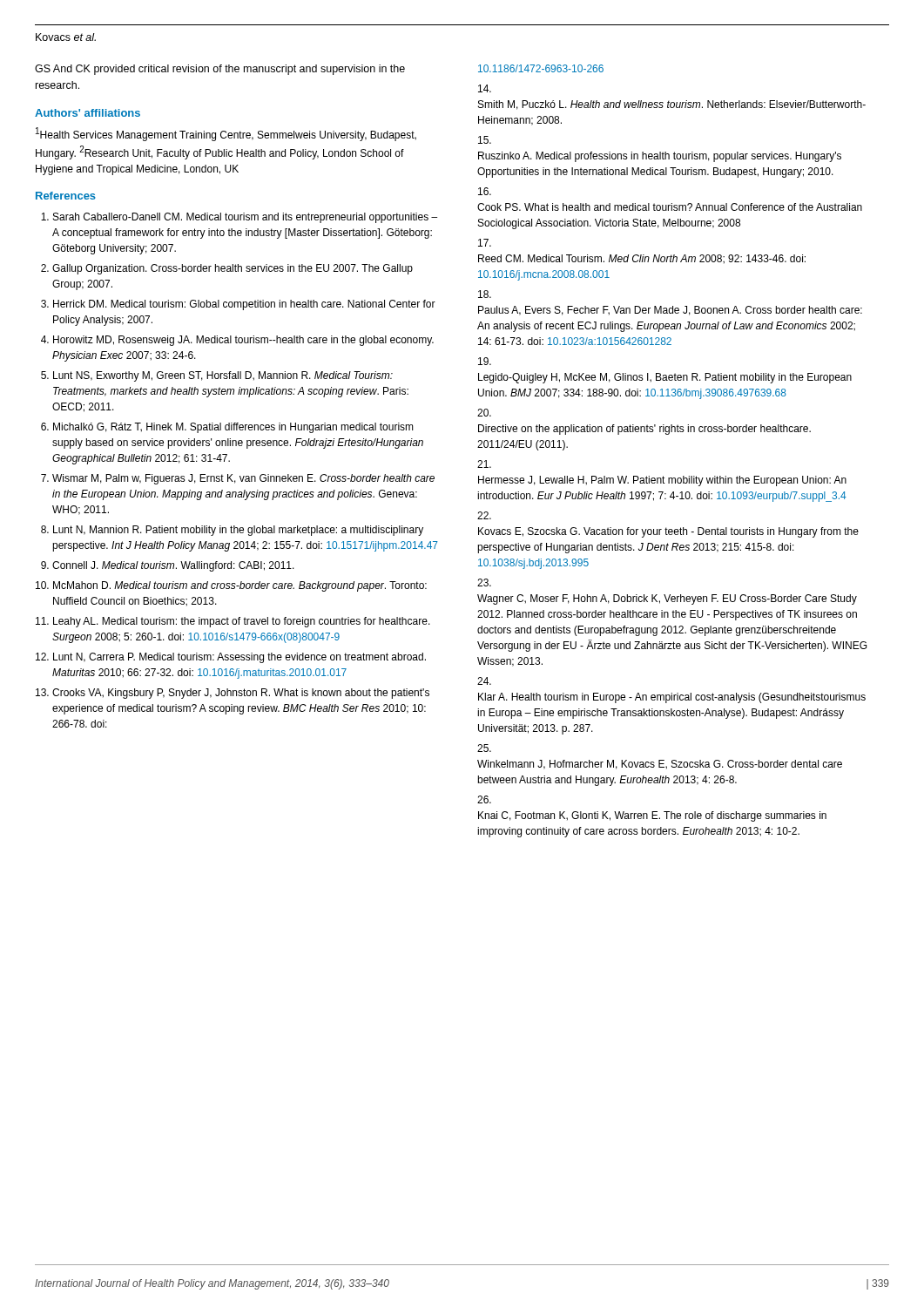924x1307 pixels.
Task: Locate the list item that reads "Sarah Caballero-Danell CM. Medical tourism"
Action: click(245, 232)
